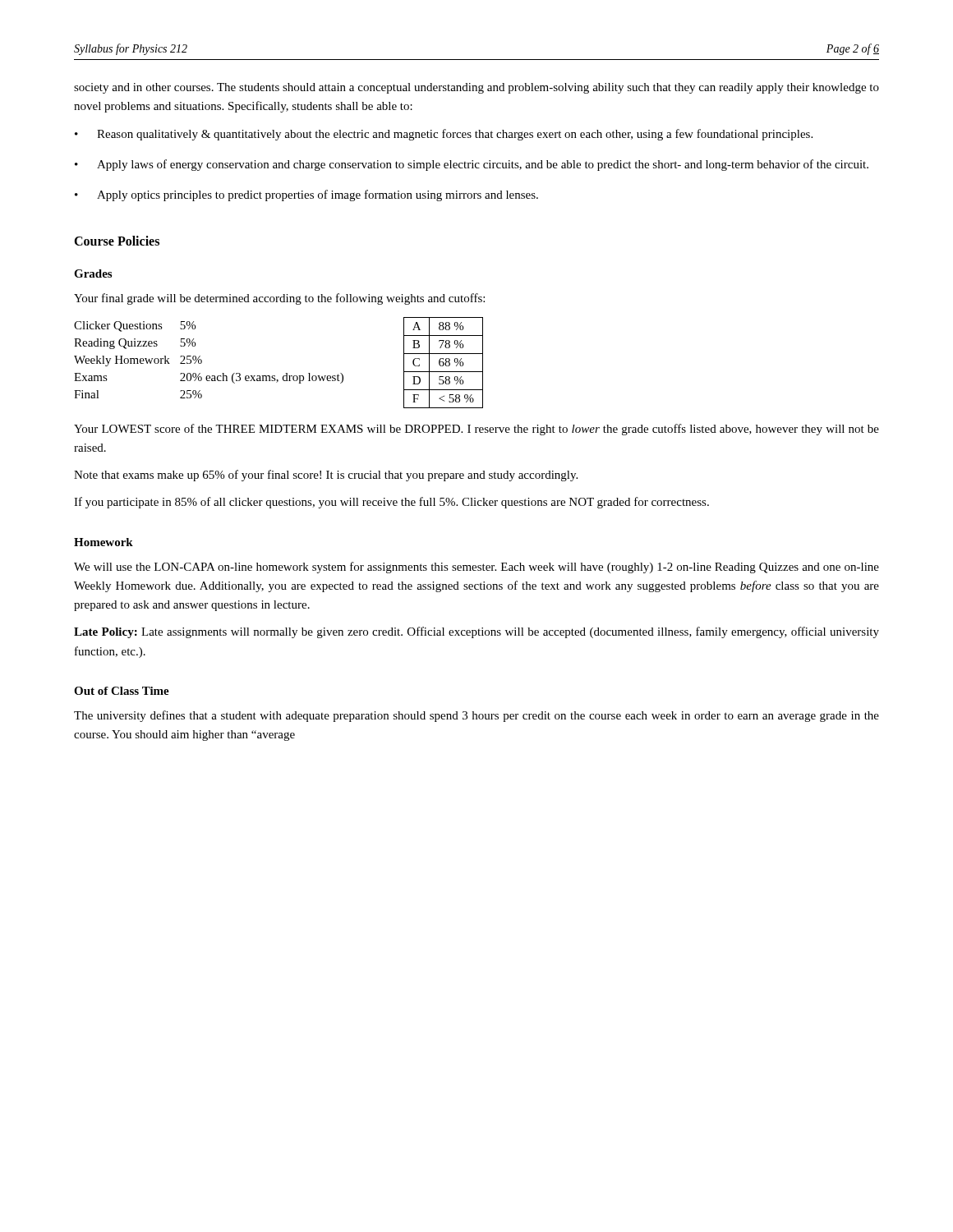
Task: Point to the text starting "Late Policy: Late assignments will normally be given"
Action: (x=476, y=641)
